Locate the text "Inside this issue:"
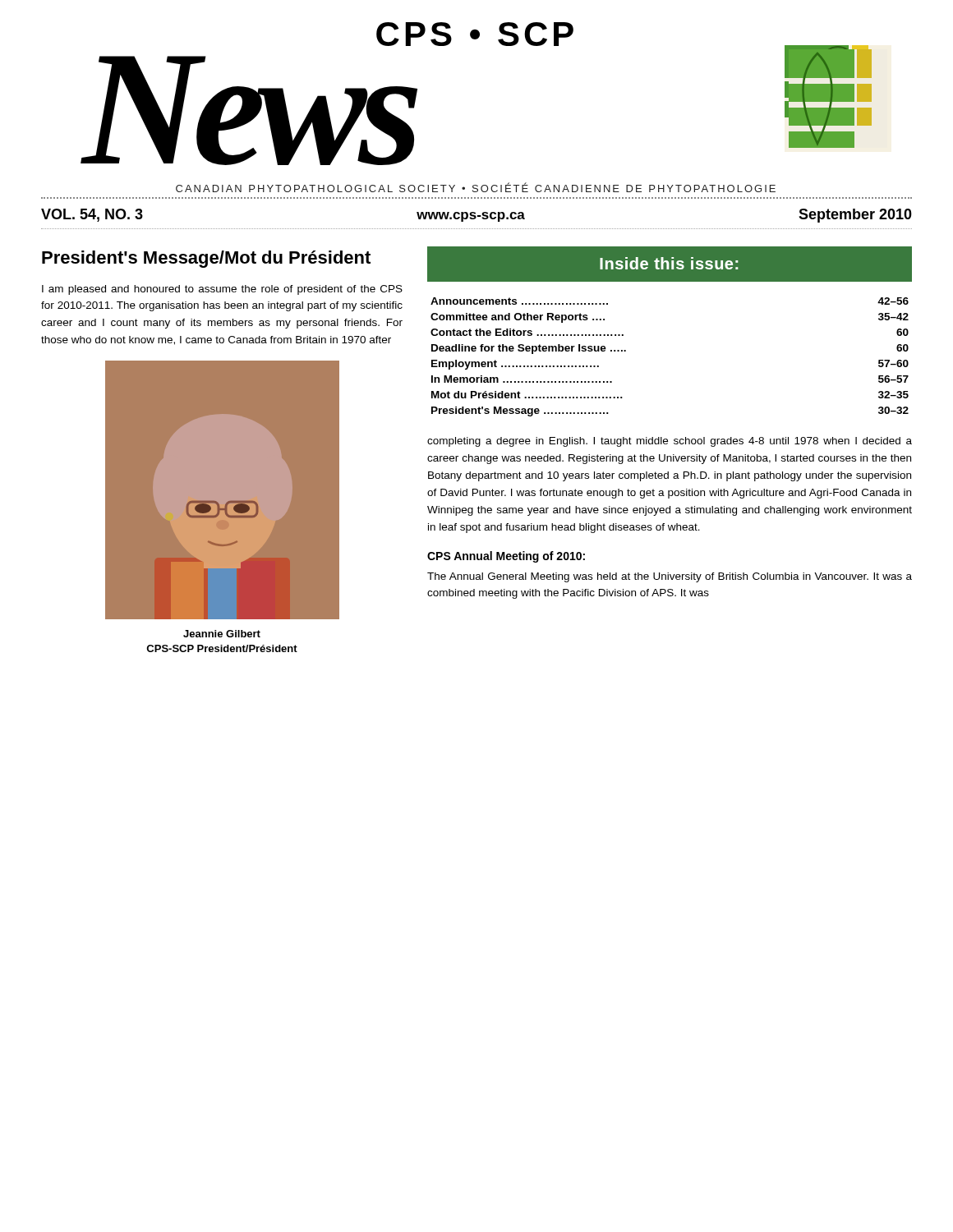 [x=670, y=264]
